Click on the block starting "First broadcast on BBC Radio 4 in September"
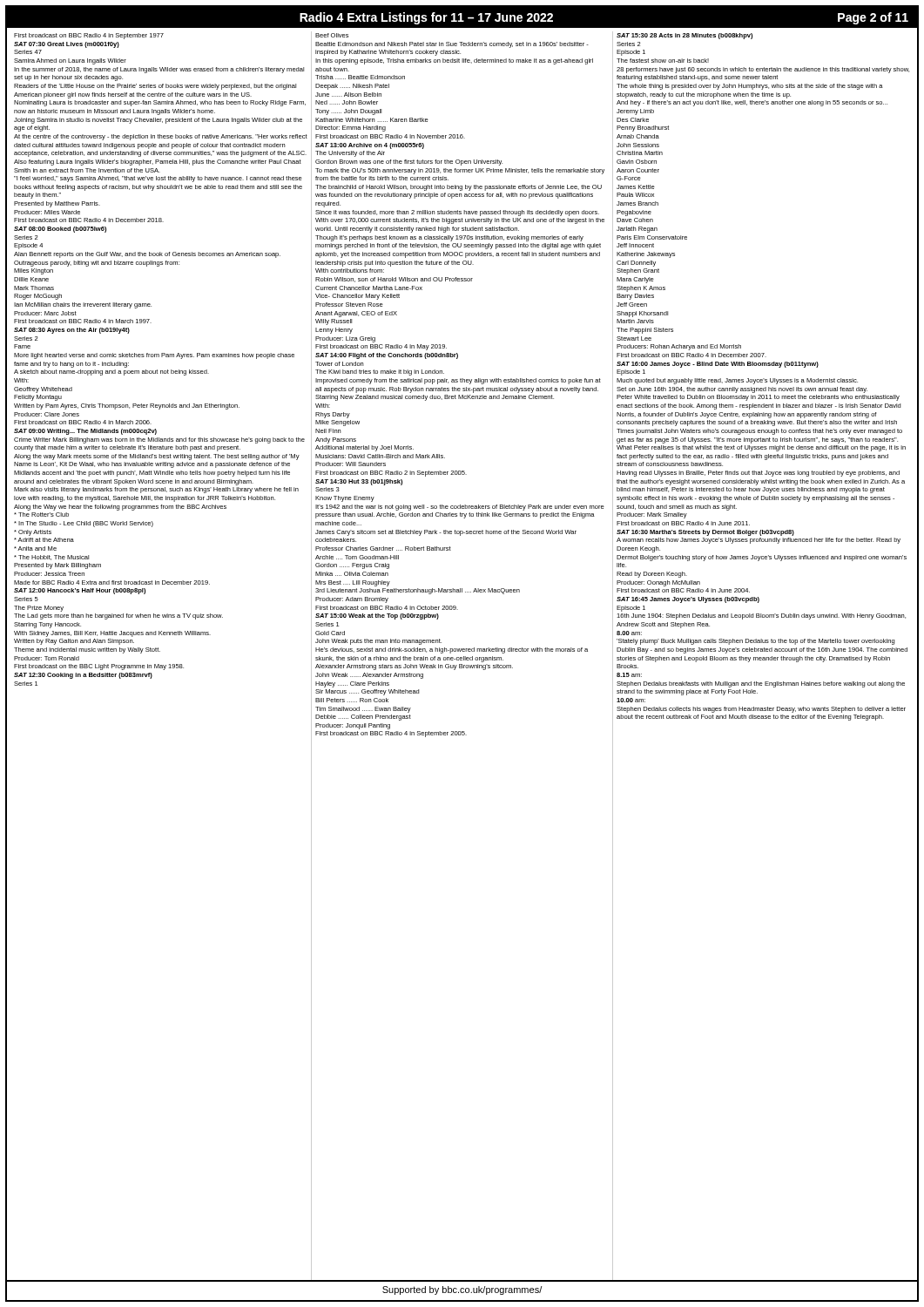 [161, 359]
